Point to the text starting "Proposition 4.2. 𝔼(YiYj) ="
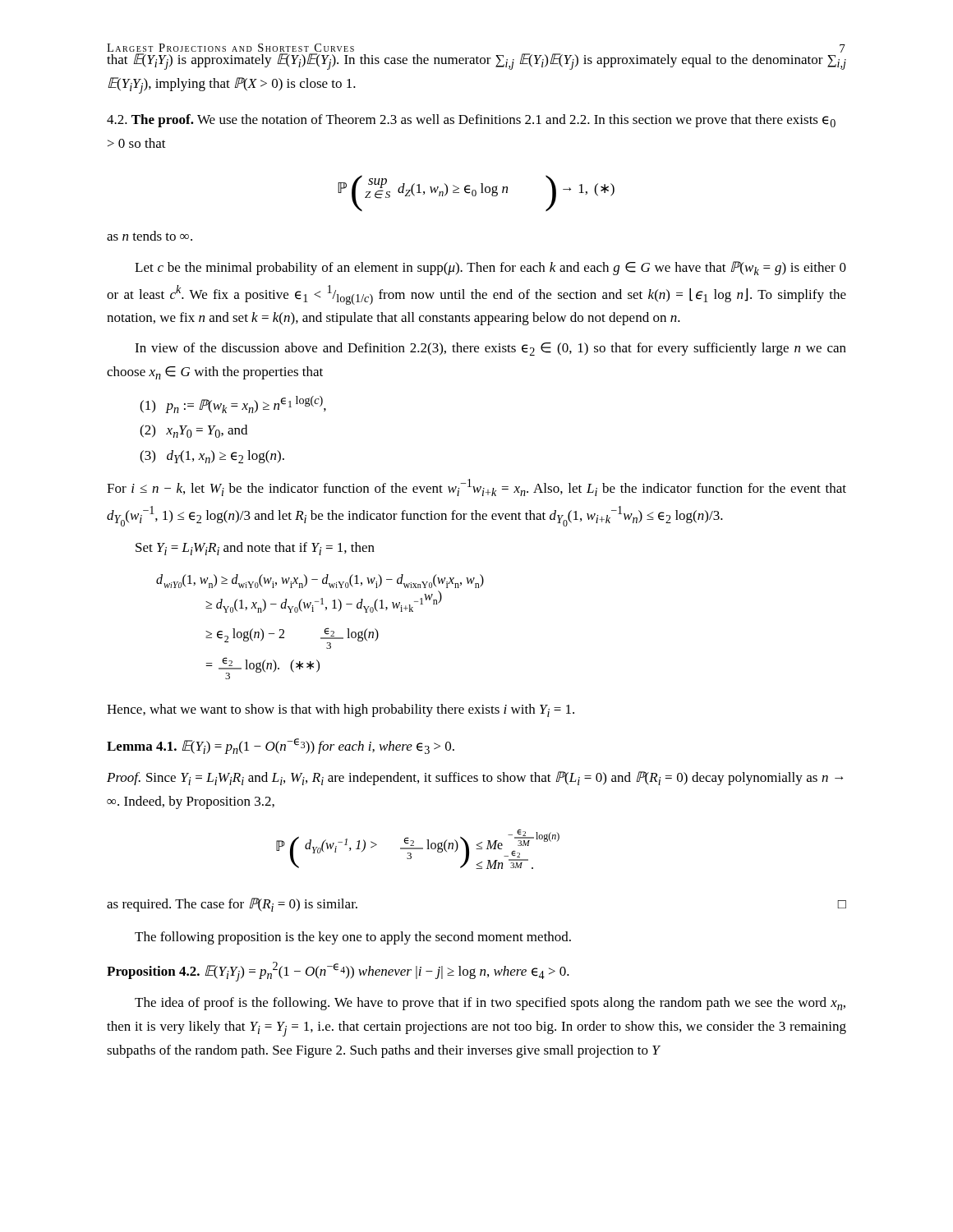Screen dimensions: 1232x953 (x=338, y=970)
